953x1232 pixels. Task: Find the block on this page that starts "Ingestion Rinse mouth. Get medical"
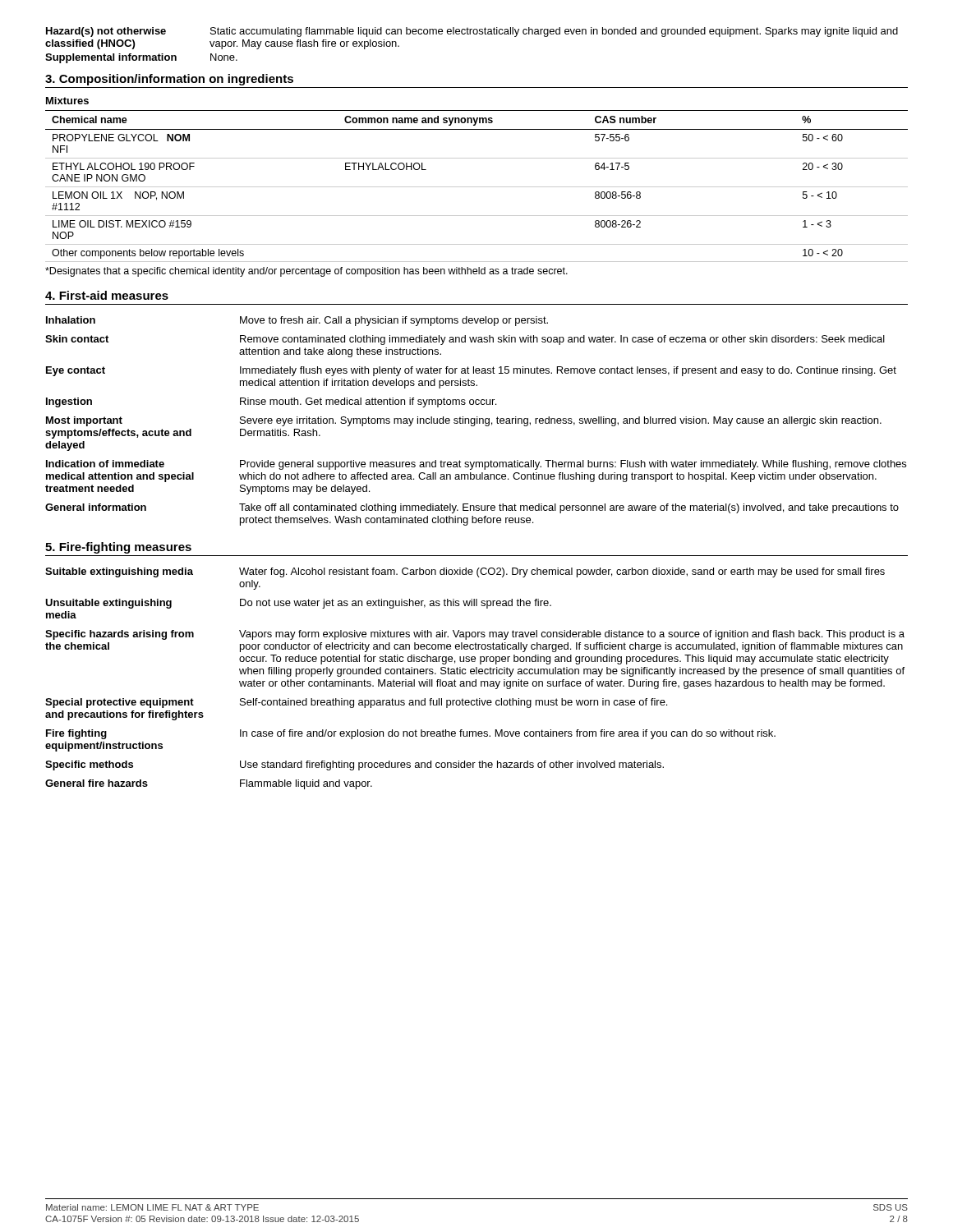[476, 401]
